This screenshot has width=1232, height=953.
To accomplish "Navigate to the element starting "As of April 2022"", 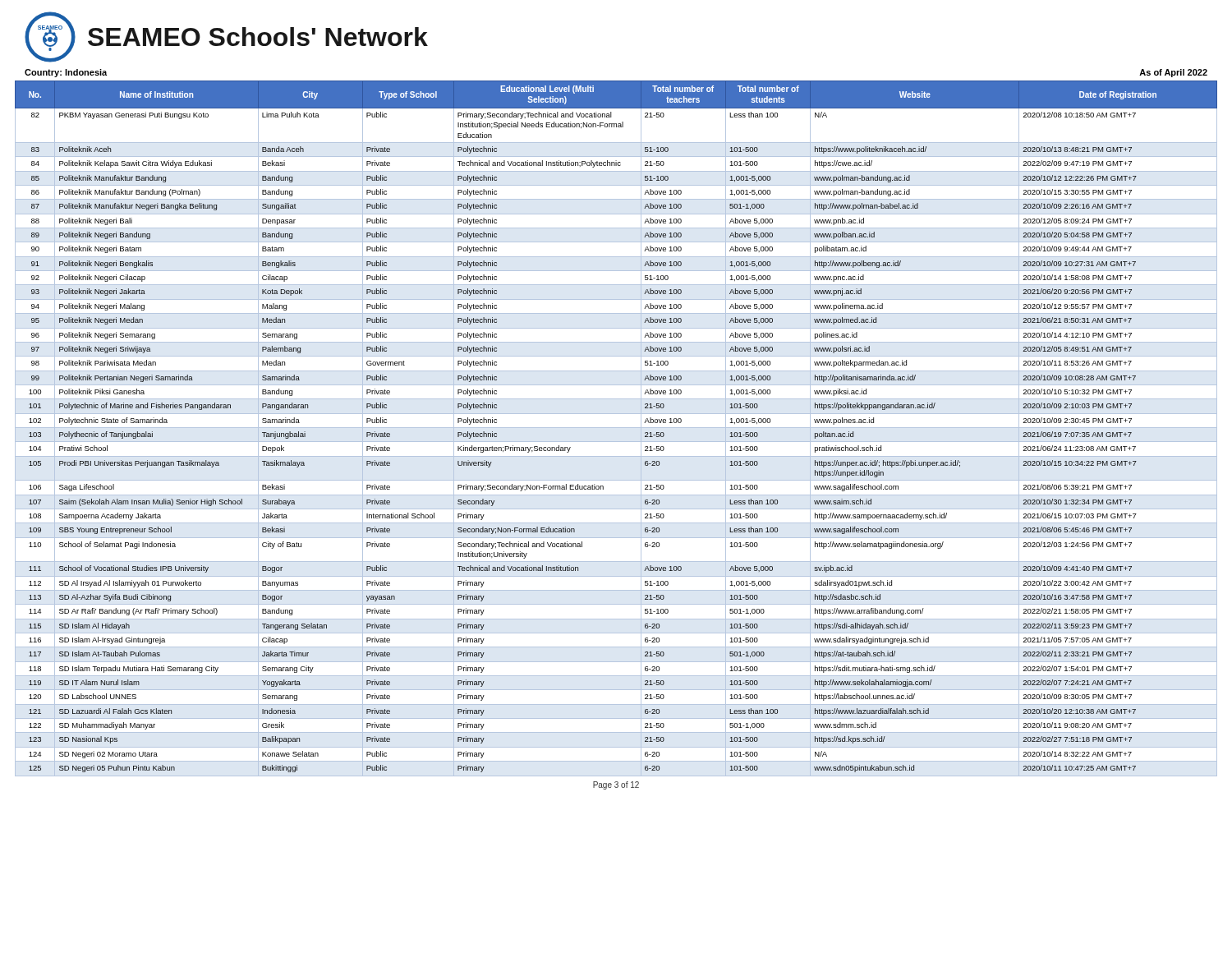I will 1173,72.
